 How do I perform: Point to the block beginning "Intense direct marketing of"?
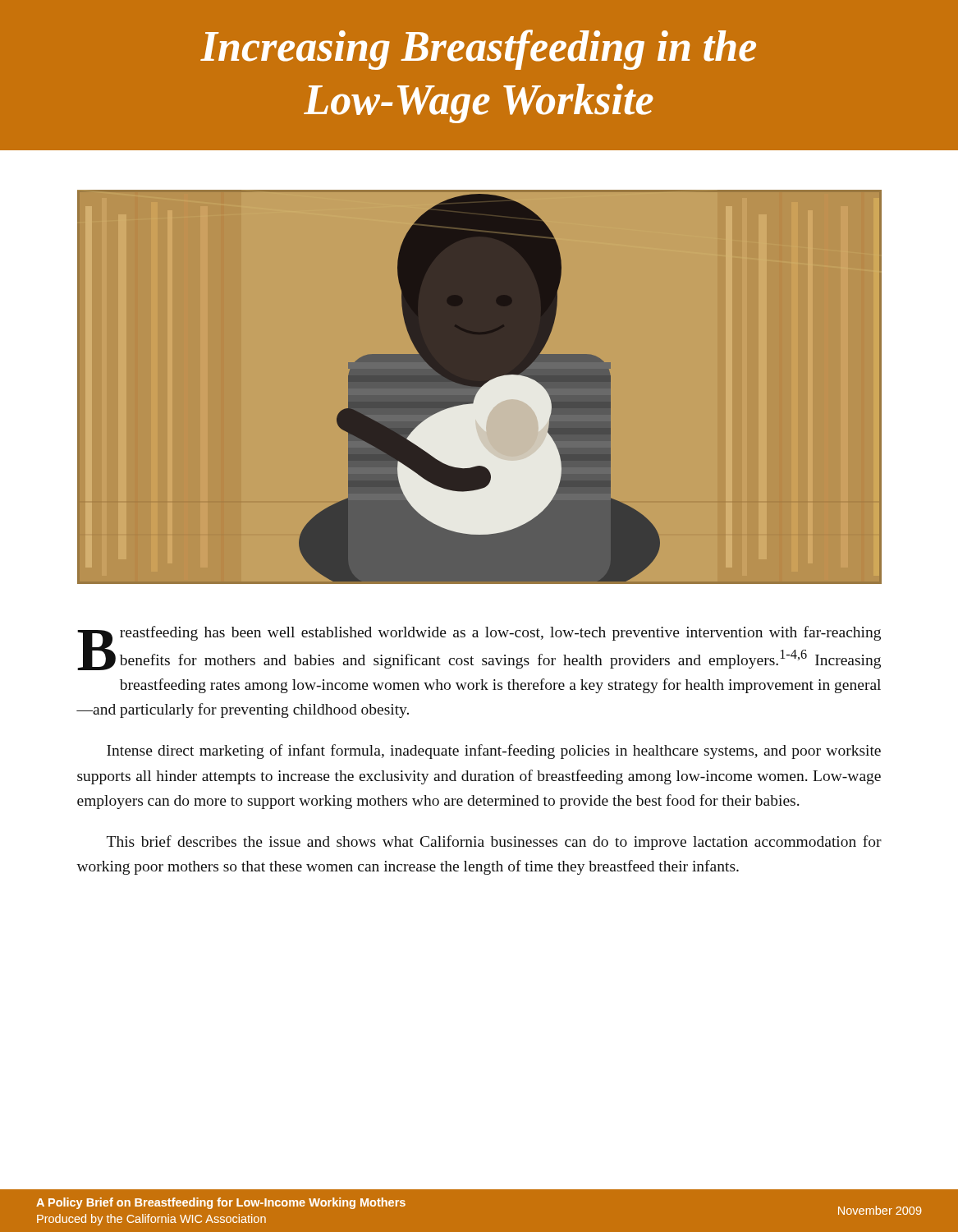click(x=479, y=776)
